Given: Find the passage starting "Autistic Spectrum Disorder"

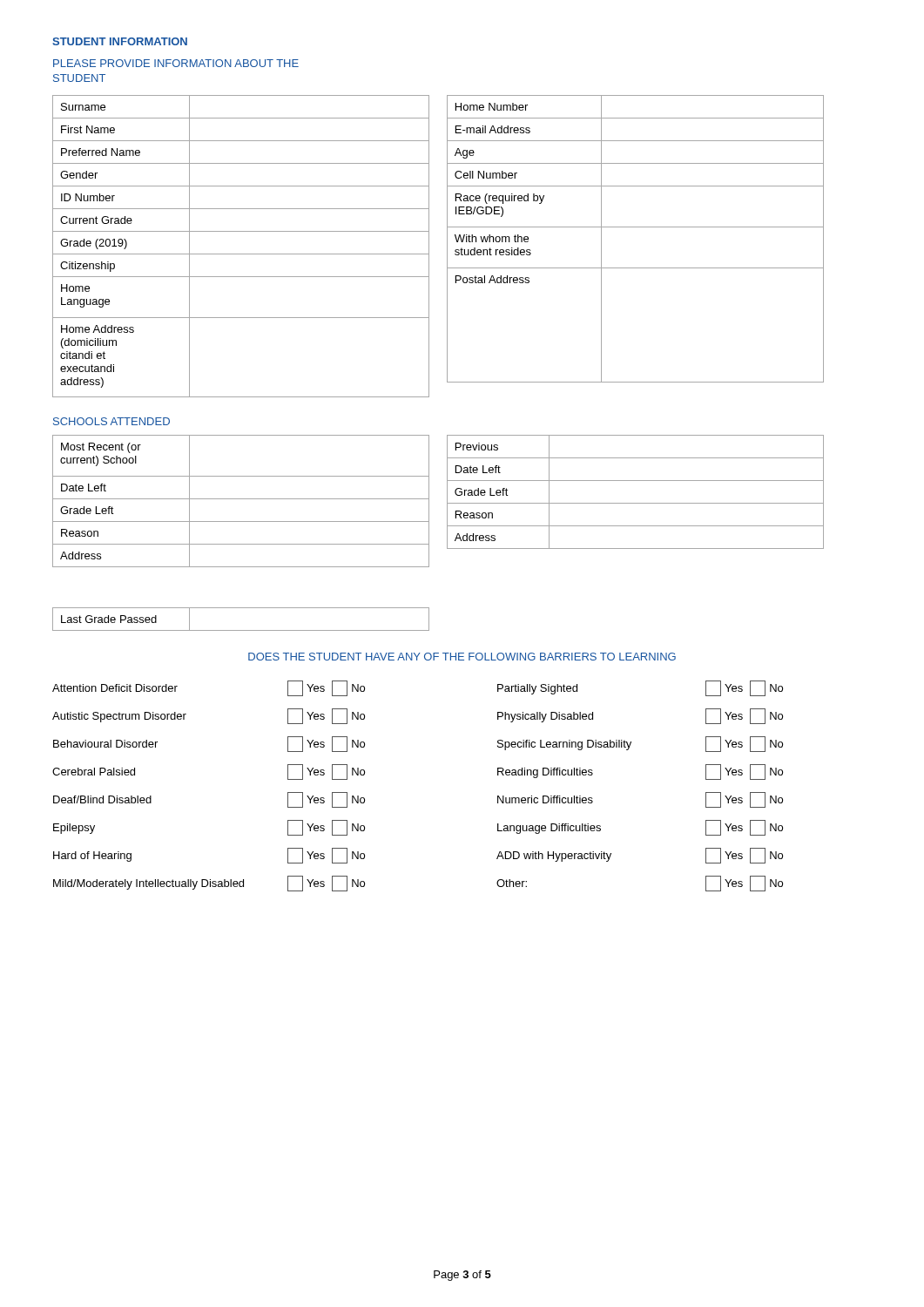Looking at the screenshot, I should coord(119,716).
